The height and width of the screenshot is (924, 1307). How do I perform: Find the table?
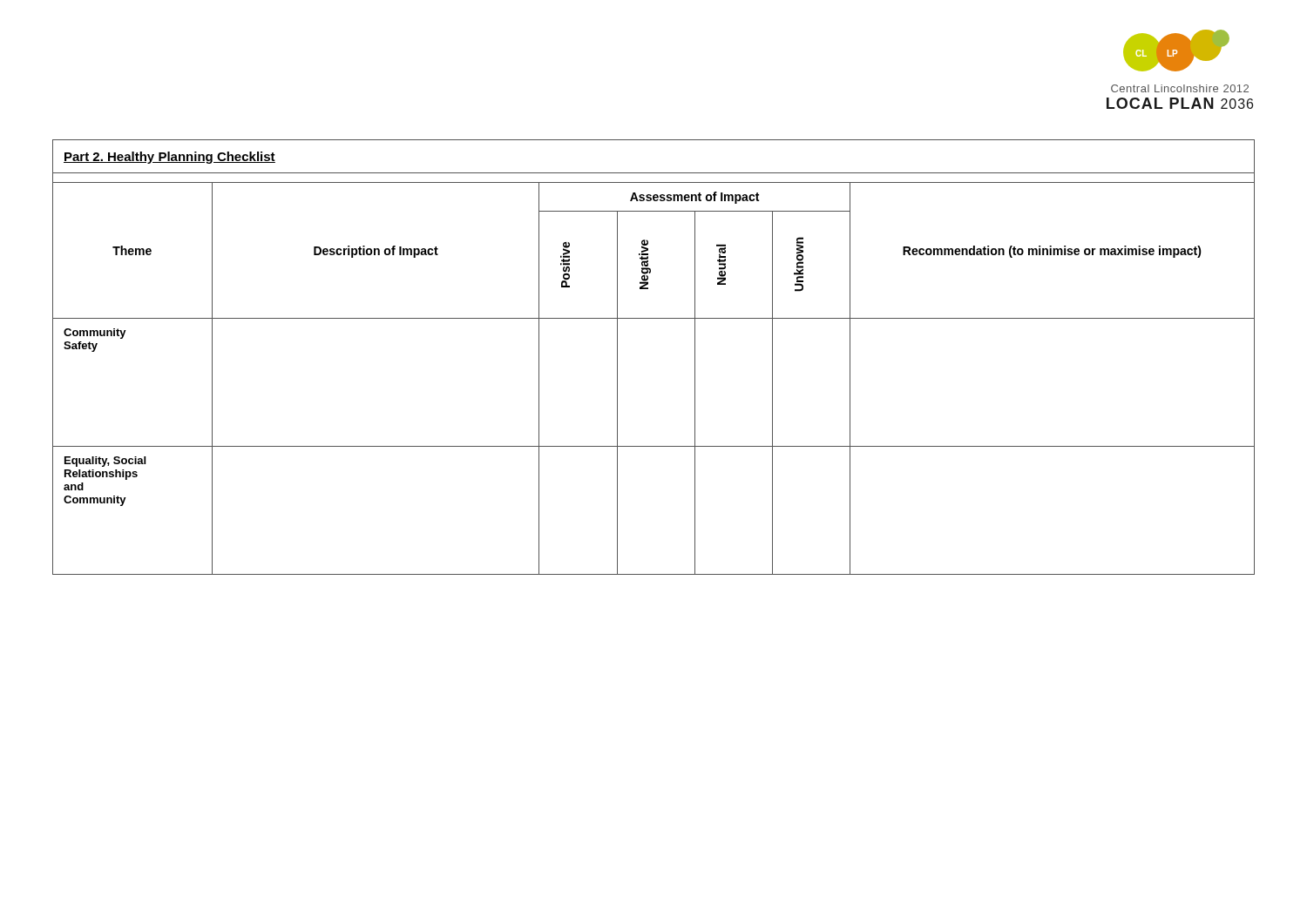click(x=654, y=357)
